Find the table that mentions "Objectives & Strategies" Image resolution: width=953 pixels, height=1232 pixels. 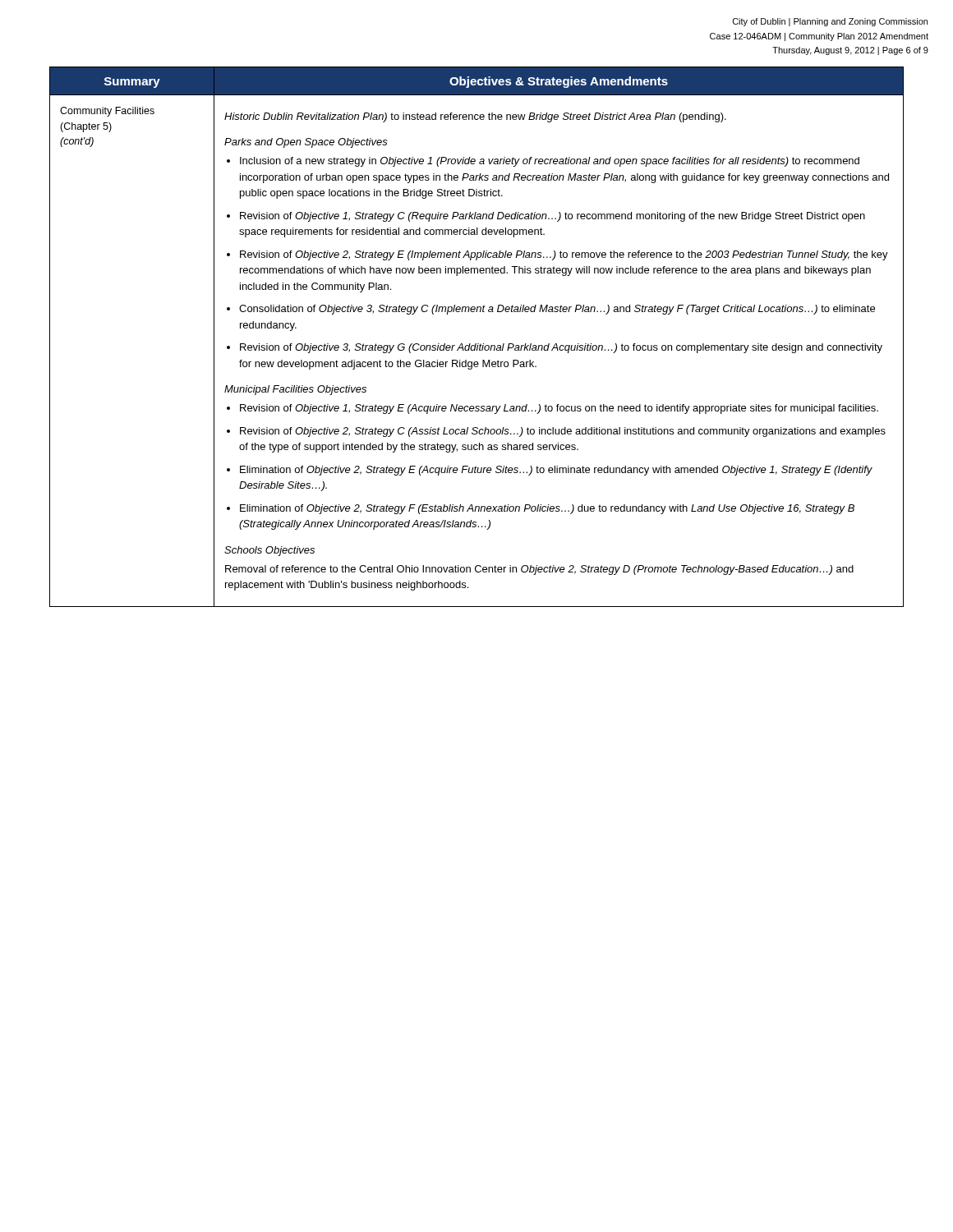(x=476, y=337)
